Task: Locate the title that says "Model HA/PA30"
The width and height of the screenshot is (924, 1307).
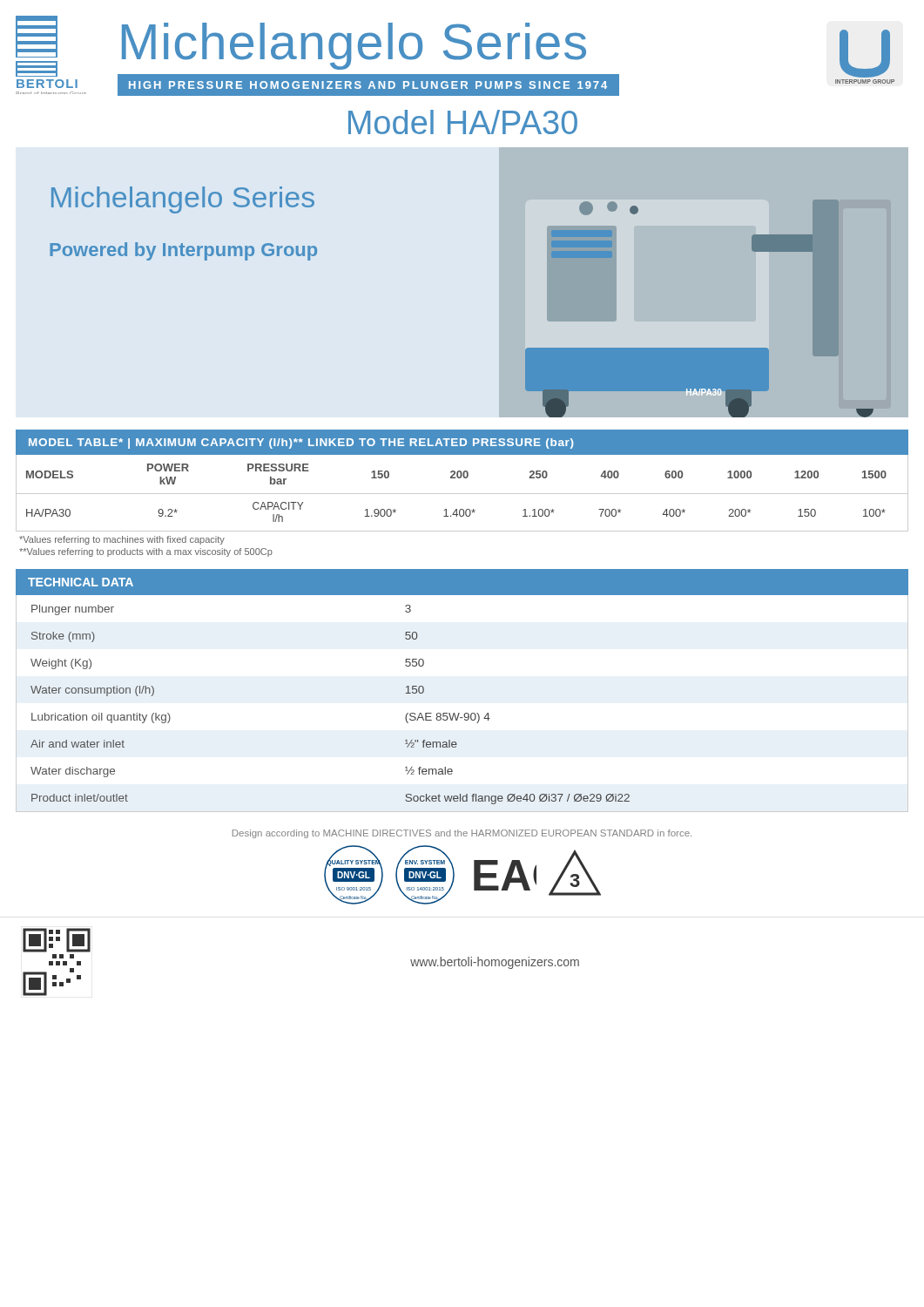Action: pos(462,123)
